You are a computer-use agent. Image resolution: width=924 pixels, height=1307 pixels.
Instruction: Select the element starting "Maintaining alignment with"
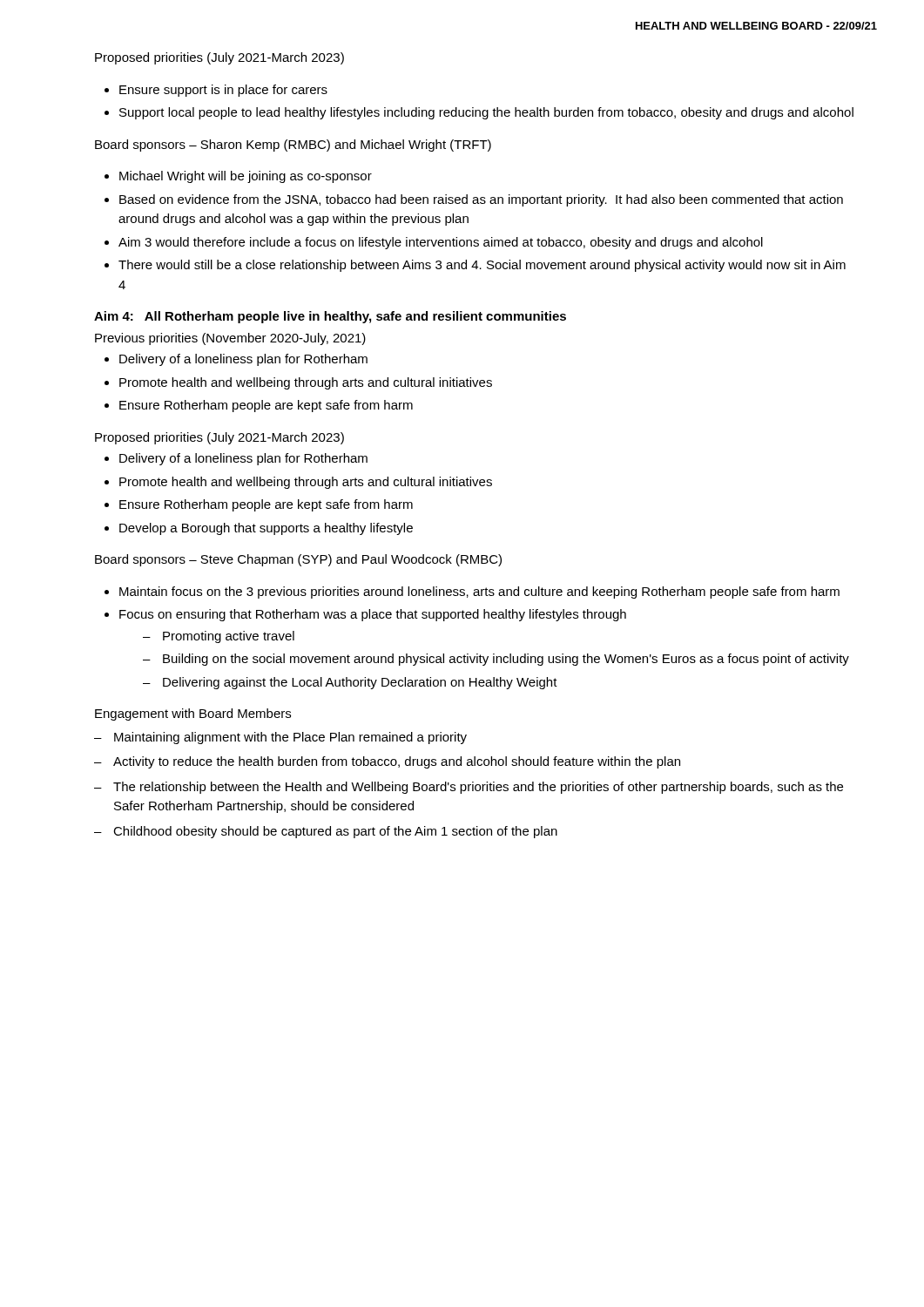point(474,737)
